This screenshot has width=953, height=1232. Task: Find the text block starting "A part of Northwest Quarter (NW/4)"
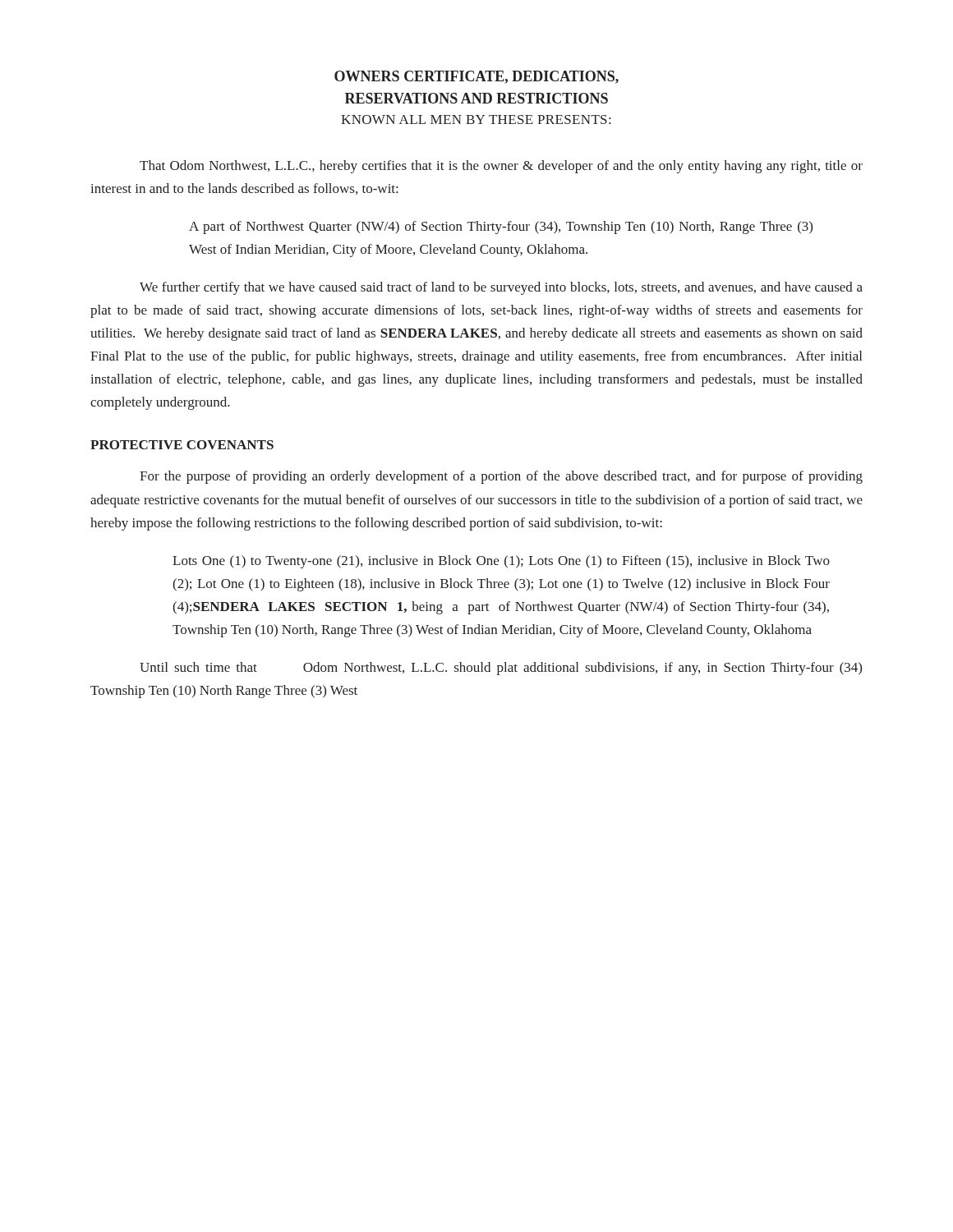point(501,238)
